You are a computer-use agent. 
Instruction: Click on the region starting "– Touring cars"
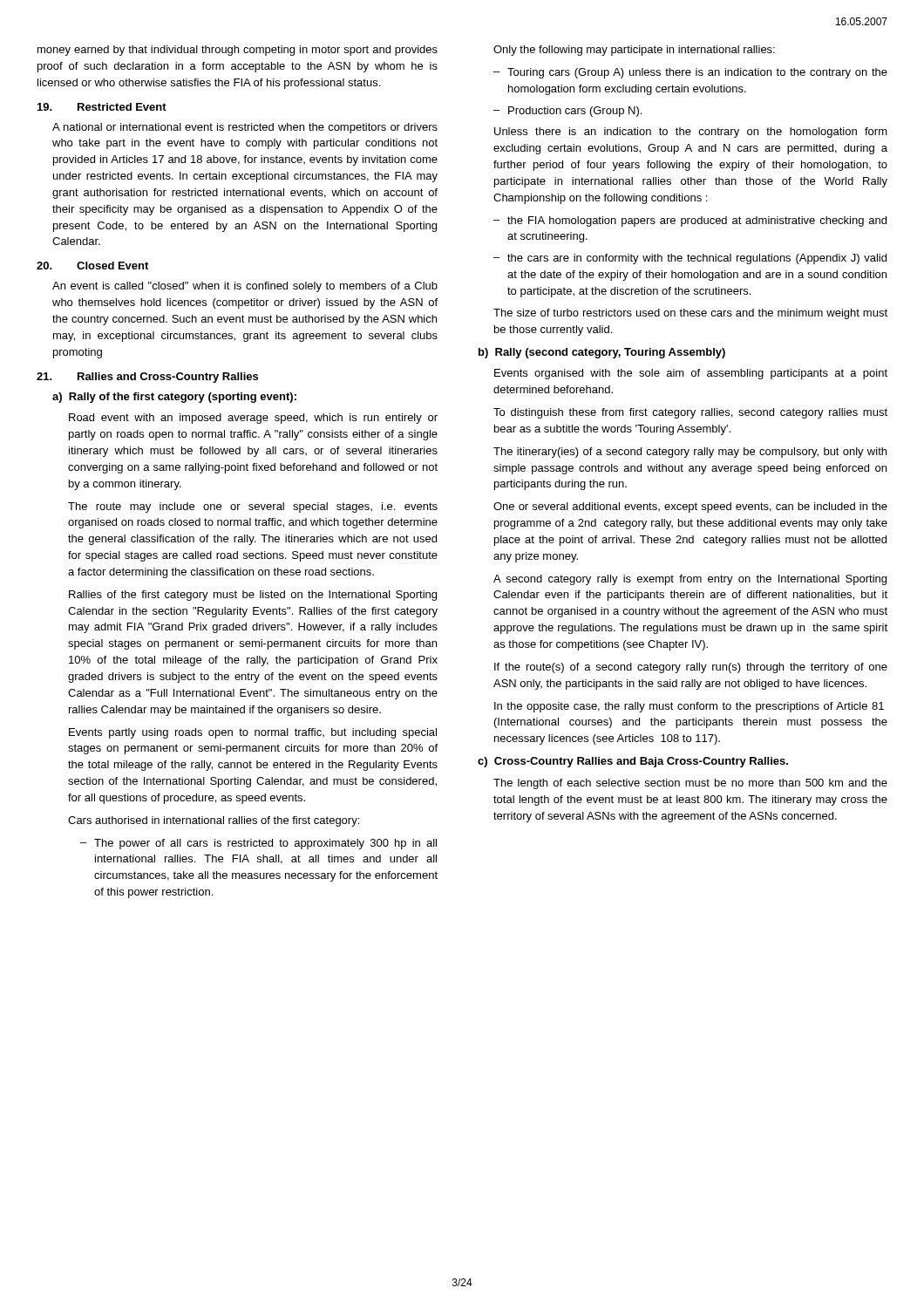tap(690, 81)
